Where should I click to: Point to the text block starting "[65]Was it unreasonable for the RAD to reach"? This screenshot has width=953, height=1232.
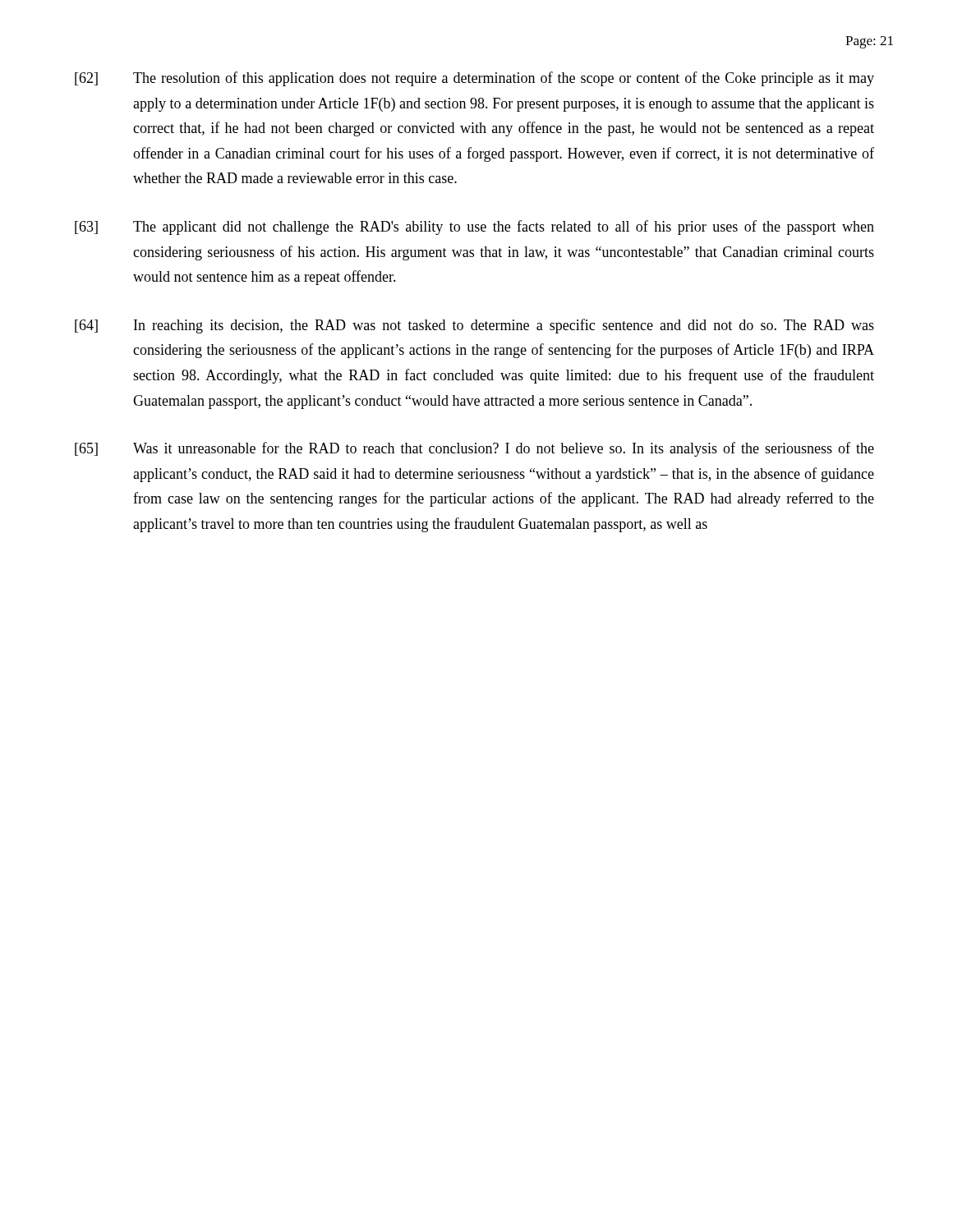pos(474,487)
